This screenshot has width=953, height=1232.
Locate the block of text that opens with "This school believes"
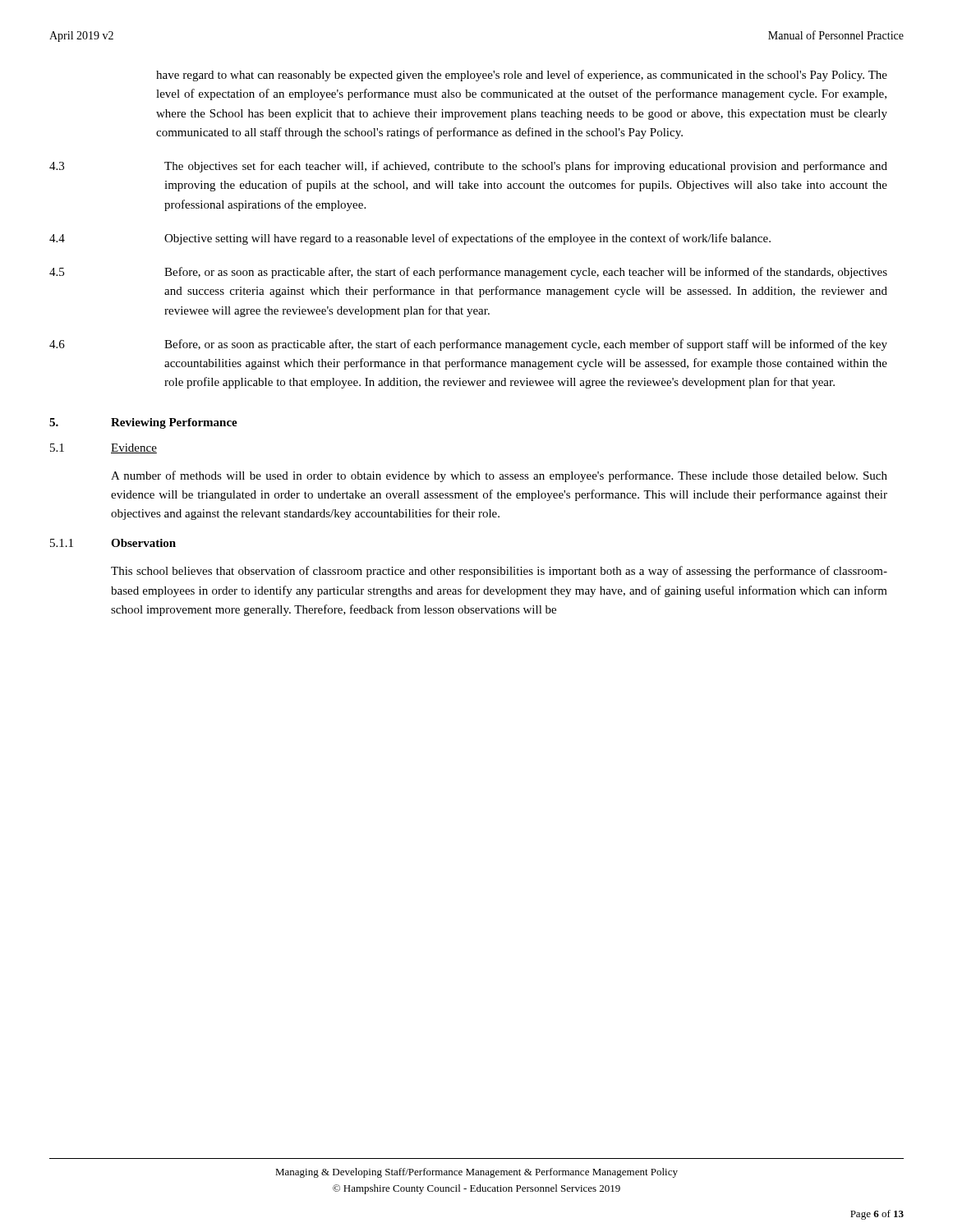point(499,590)
